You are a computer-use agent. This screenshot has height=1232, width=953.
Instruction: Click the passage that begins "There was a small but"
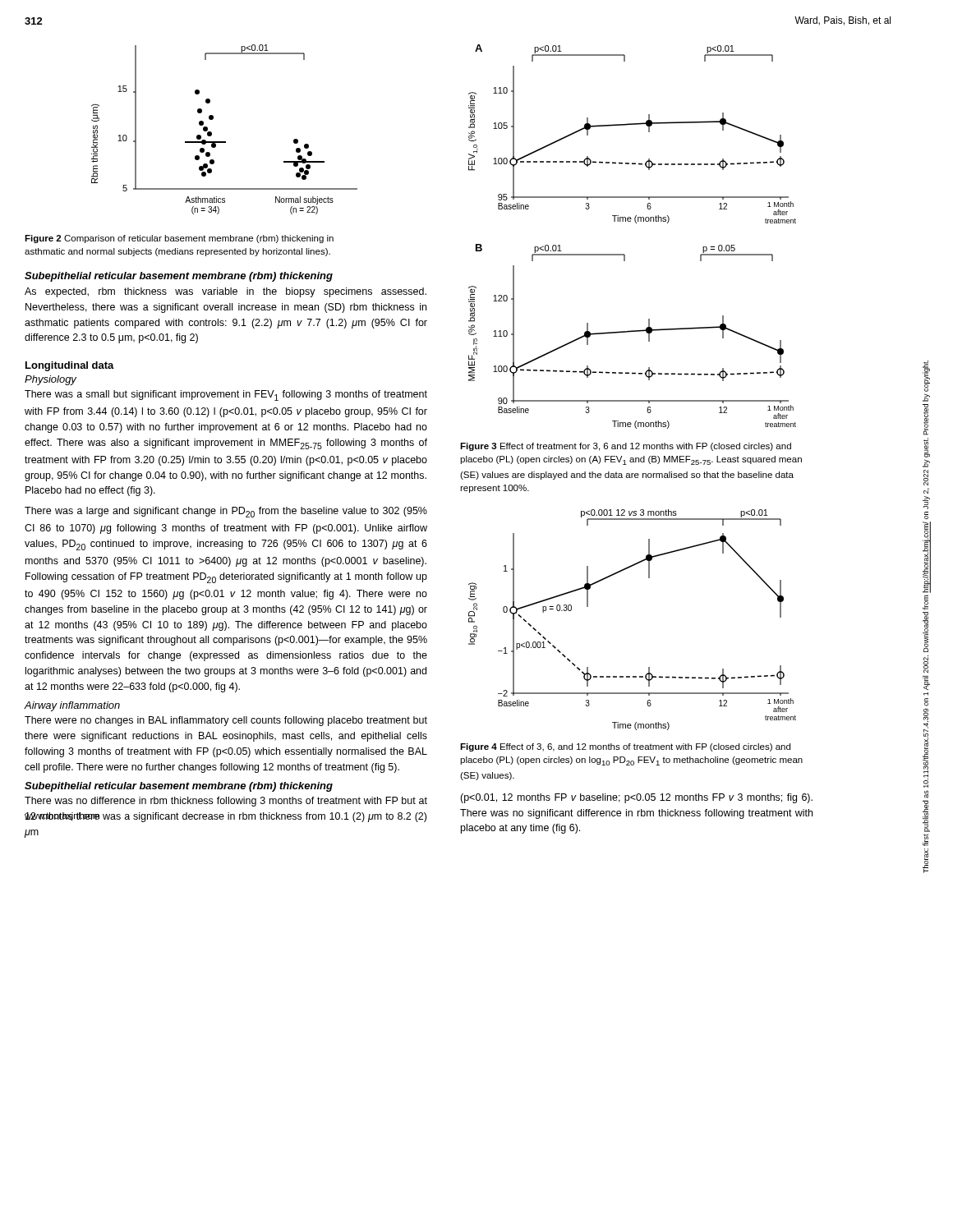tap(226, 443)
